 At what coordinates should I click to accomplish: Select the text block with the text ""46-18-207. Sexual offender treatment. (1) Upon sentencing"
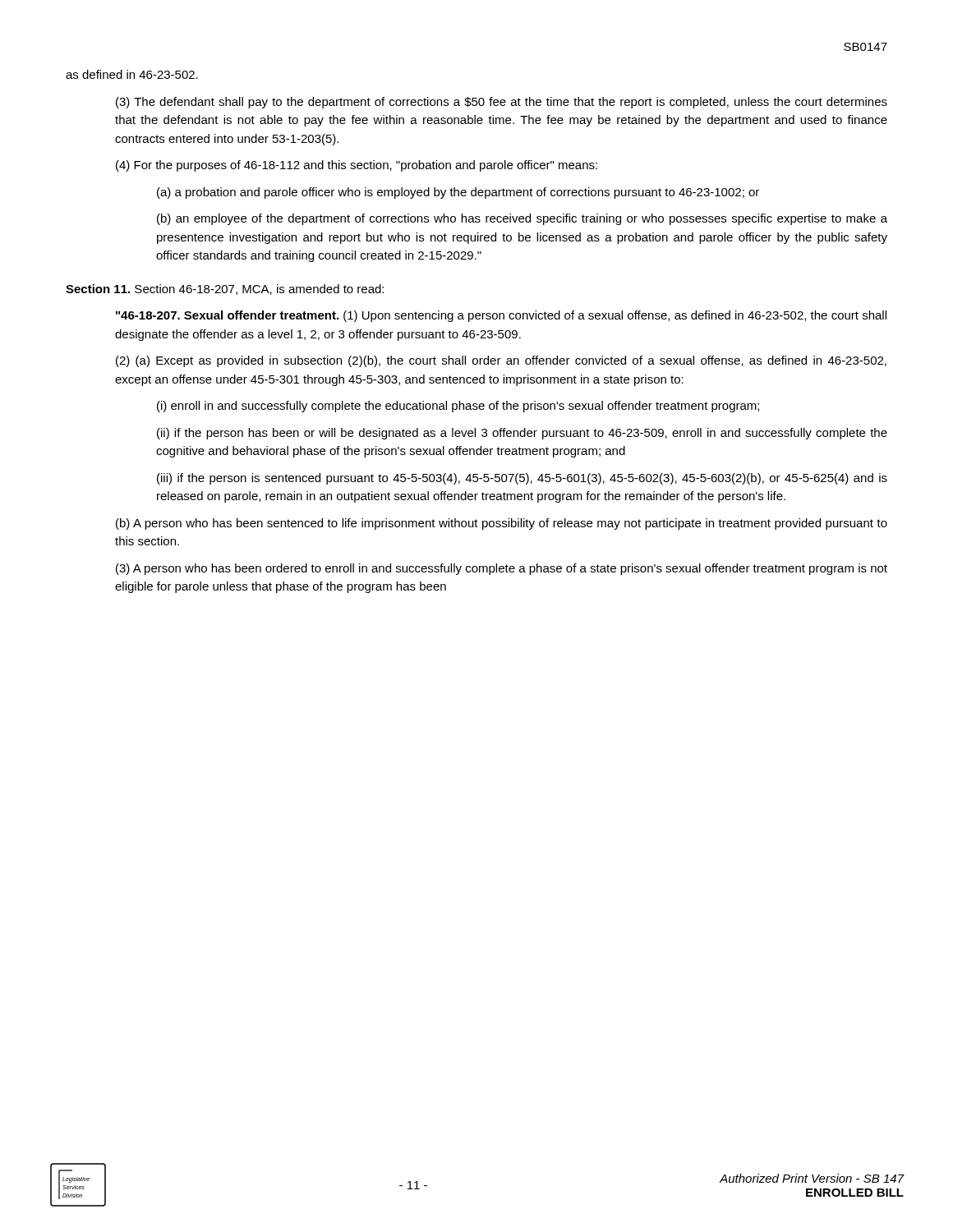pos(501,325)
